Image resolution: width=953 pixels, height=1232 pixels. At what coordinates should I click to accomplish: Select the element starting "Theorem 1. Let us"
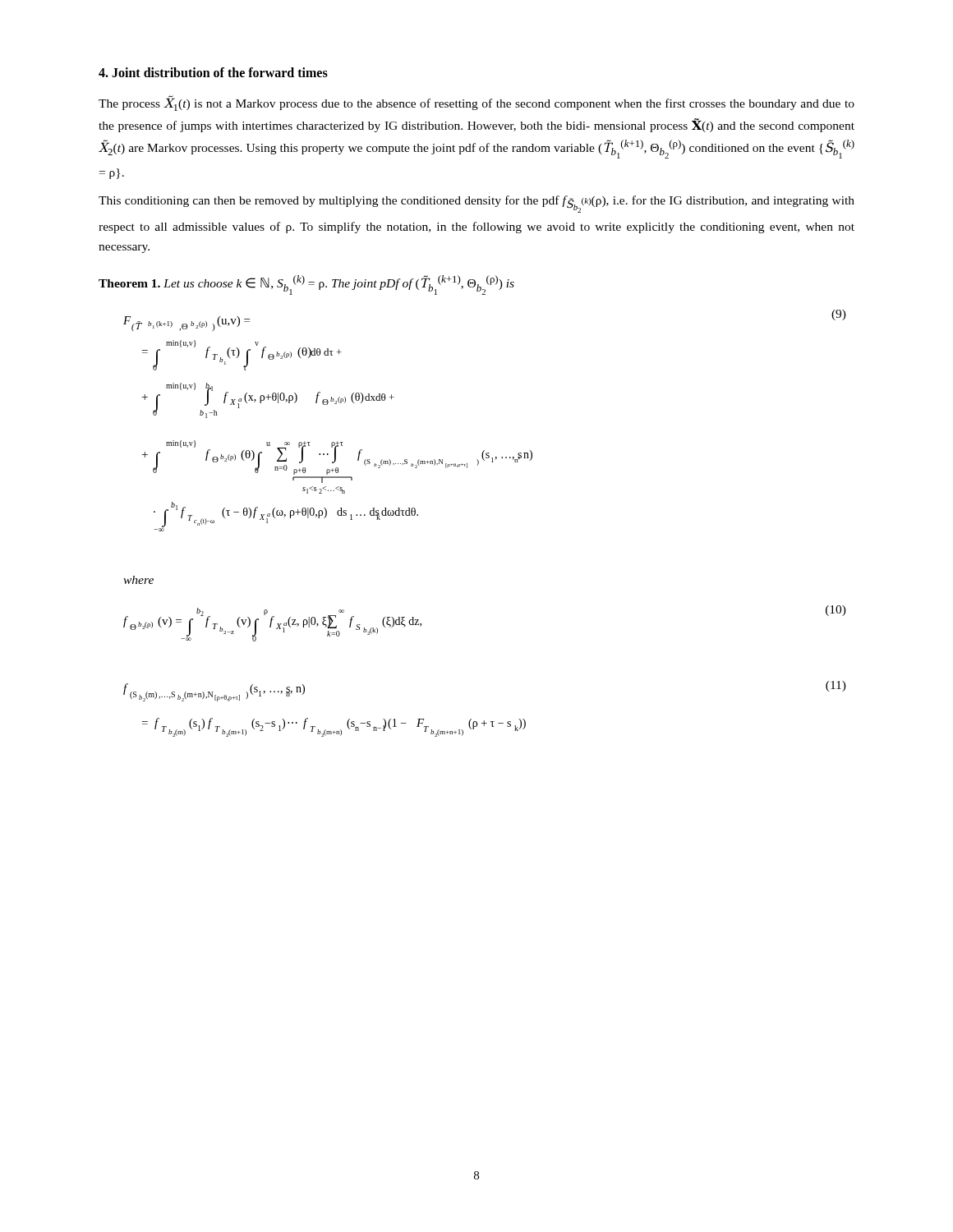coord(306,284)
